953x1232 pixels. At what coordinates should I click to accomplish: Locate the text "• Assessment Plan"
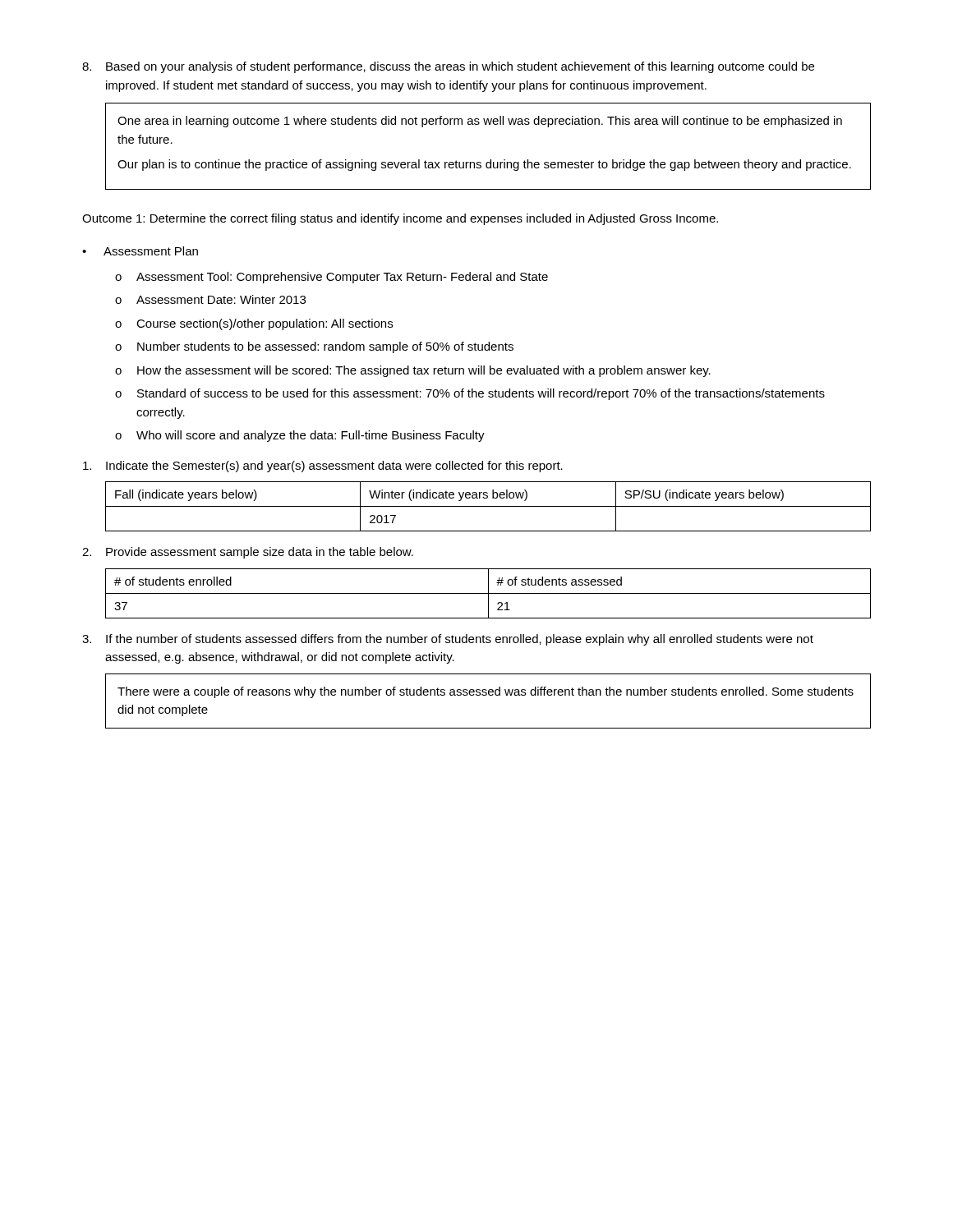click(140, 252)
